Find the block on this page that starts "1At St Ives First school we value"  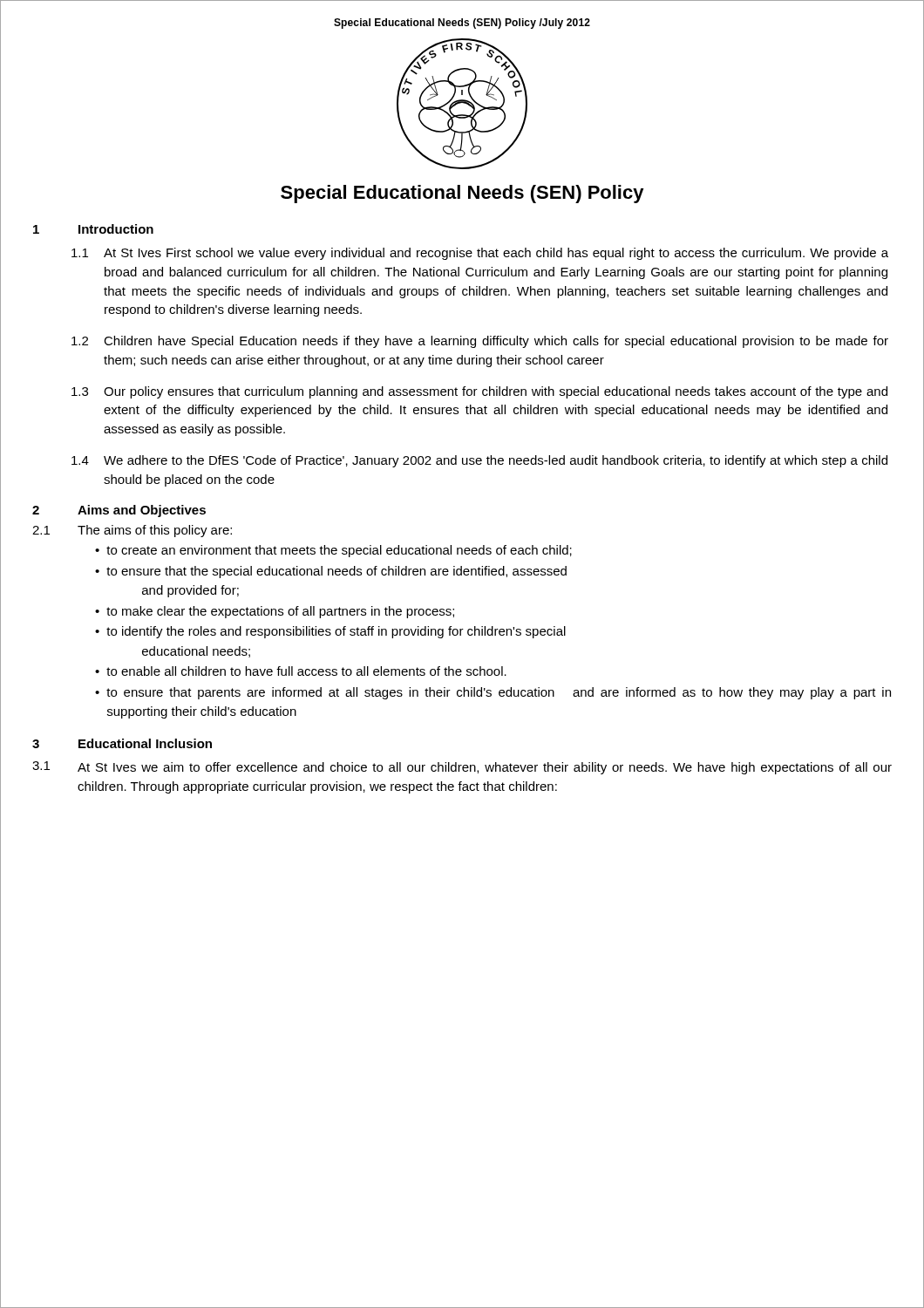pyautogui.click(x=479, y=281)
